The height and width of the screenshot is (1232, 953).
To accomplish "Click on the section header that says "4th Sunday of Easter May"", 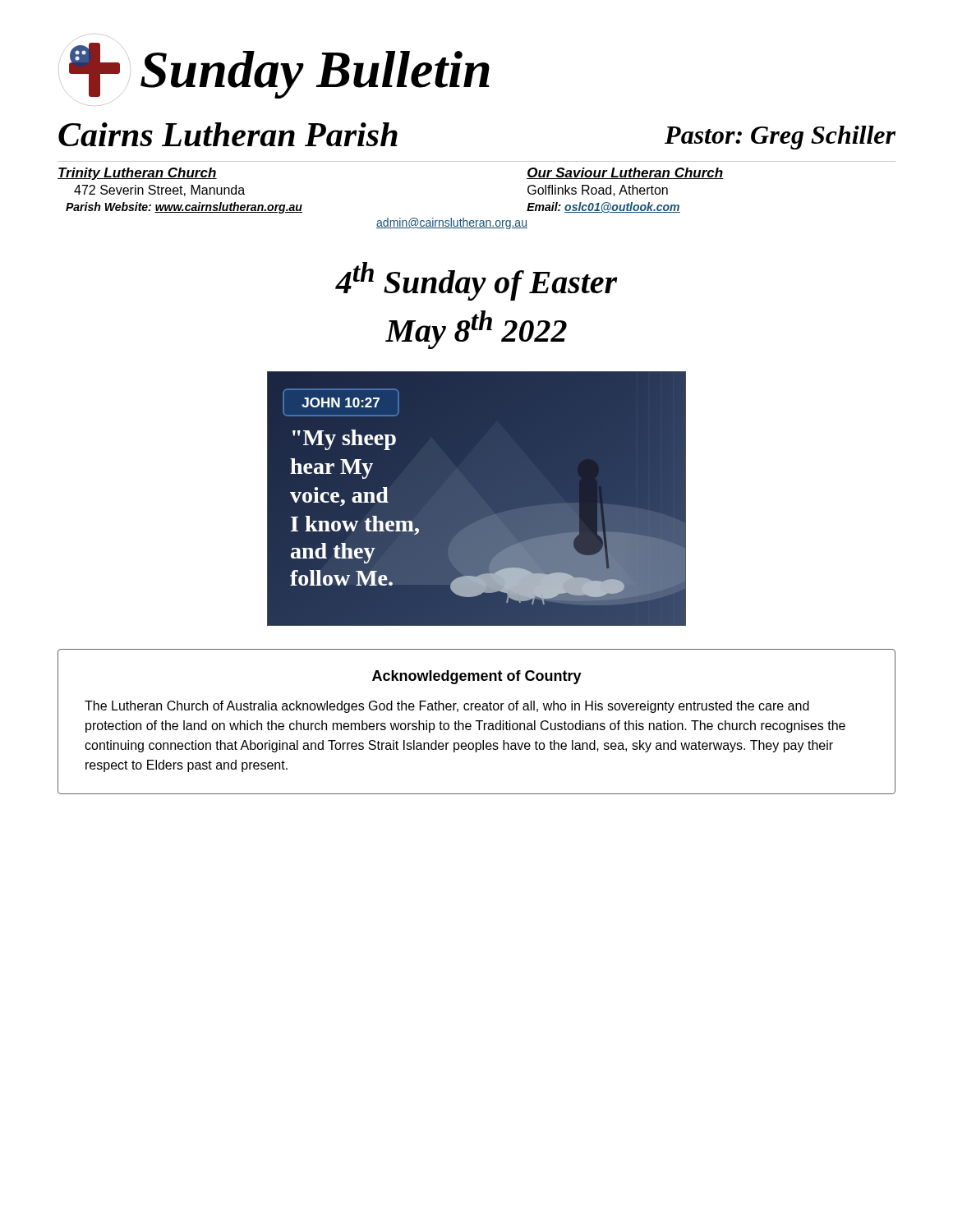I will pyautogui.click(x=476, y=303).
